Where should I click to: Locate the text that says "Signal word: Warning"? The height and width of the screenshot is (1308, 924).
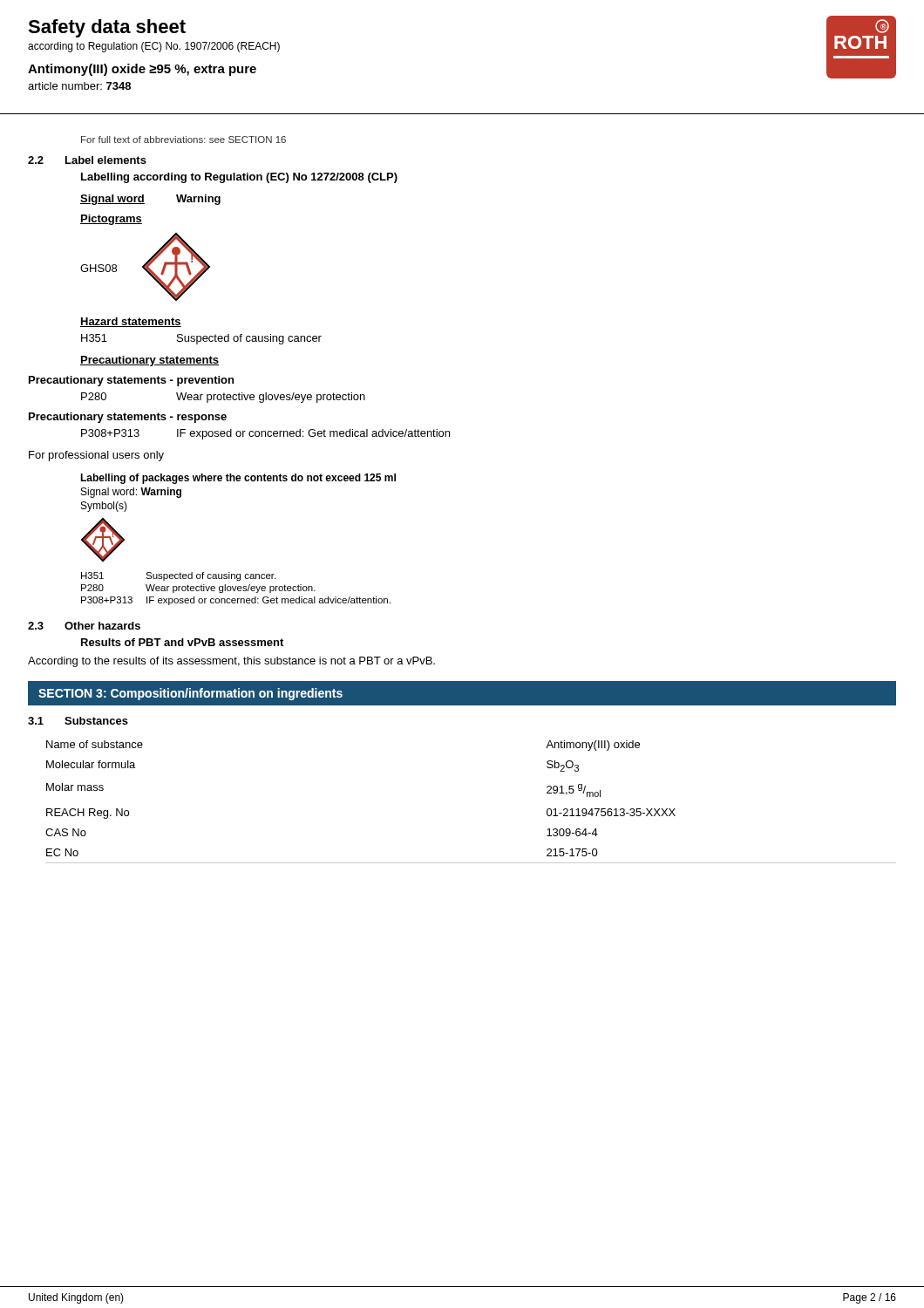click(x=131, y=492)
